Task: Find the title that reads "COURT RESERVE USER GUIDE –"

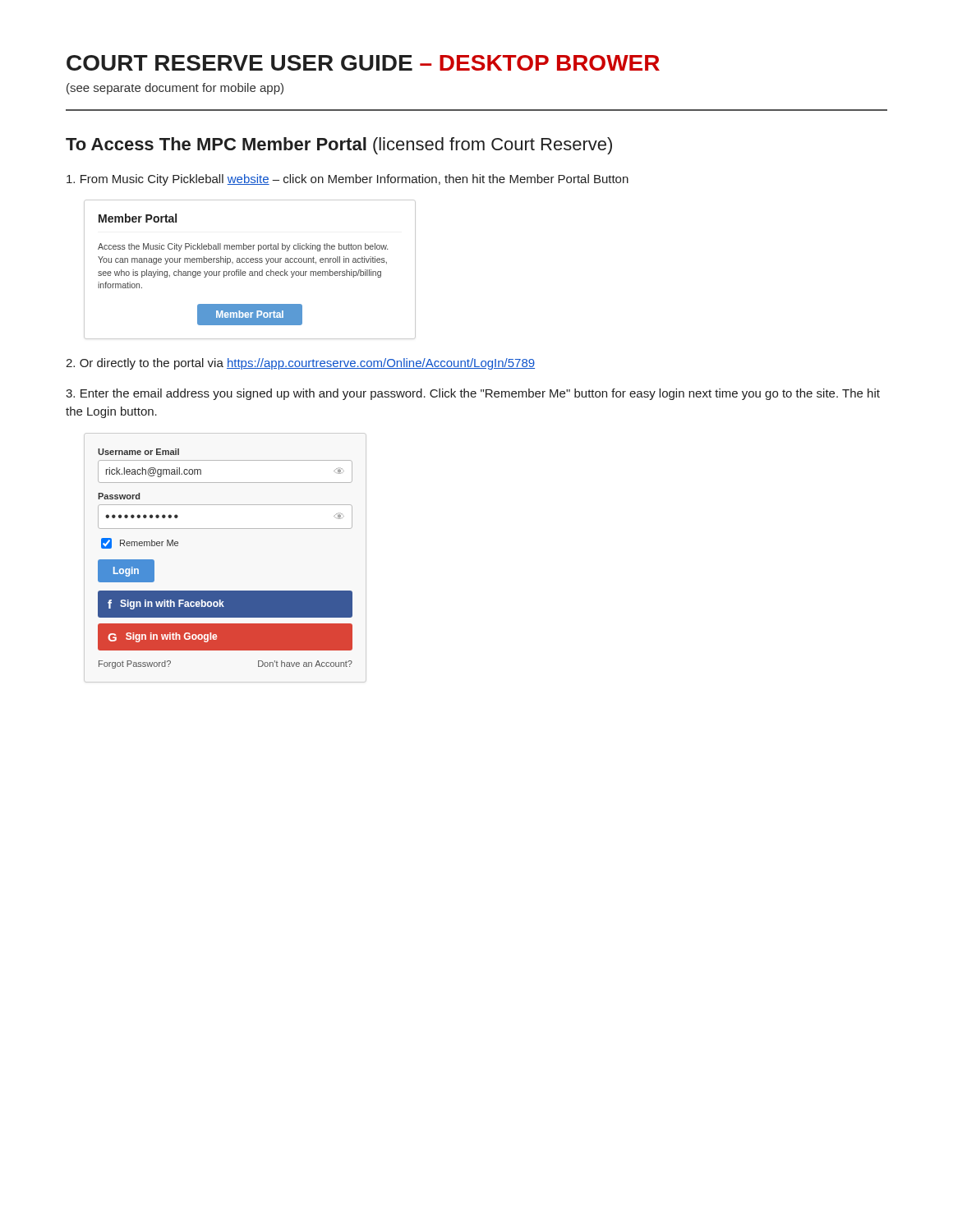Action: pyautogui.click(x=476, y=63)
